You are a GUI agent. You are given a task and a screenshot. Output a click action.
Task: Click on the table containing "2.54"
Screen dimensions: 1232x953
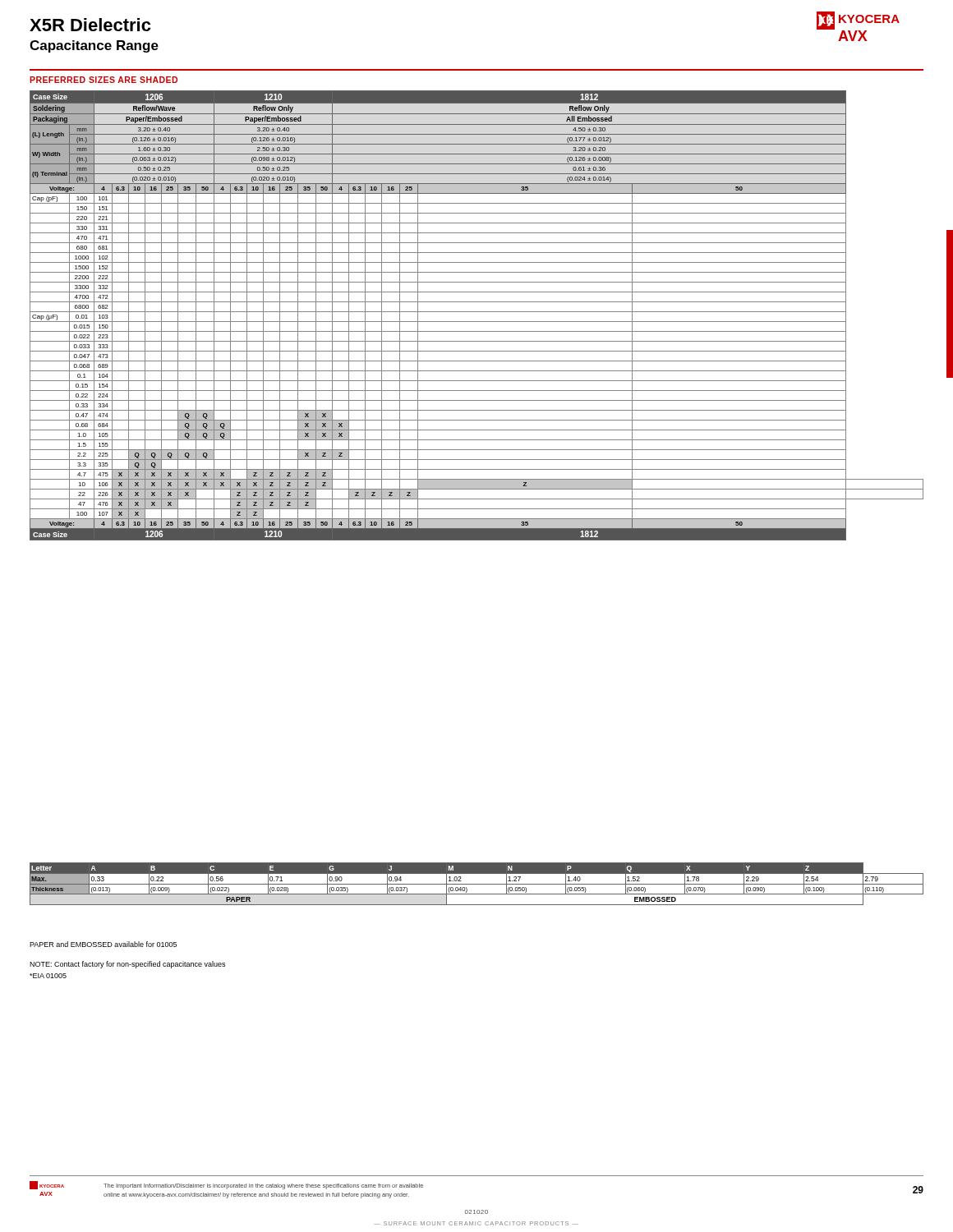(x=476, y=884)
